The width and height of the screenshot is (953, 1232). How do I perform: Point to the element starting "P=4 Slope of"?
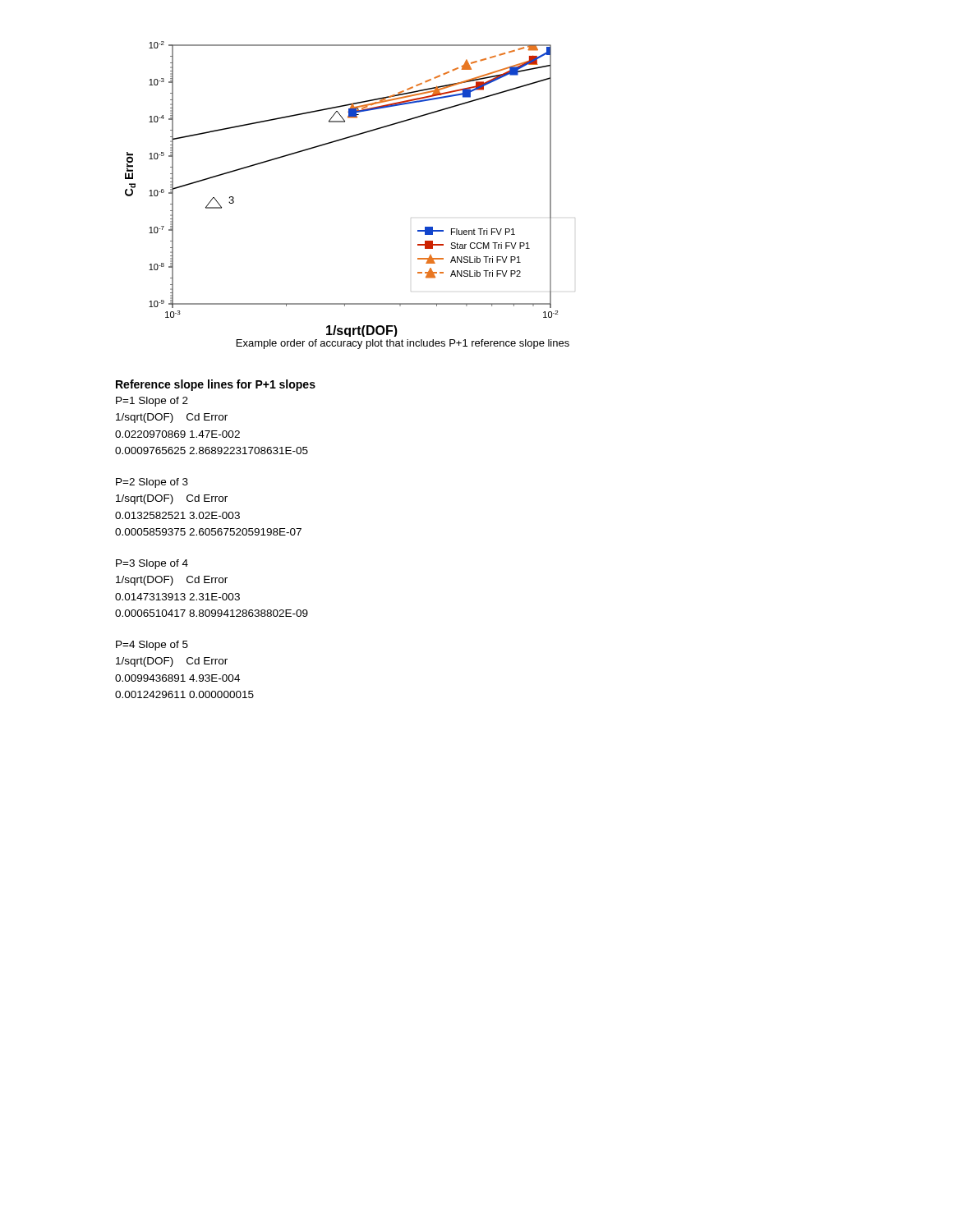[152, 646]
